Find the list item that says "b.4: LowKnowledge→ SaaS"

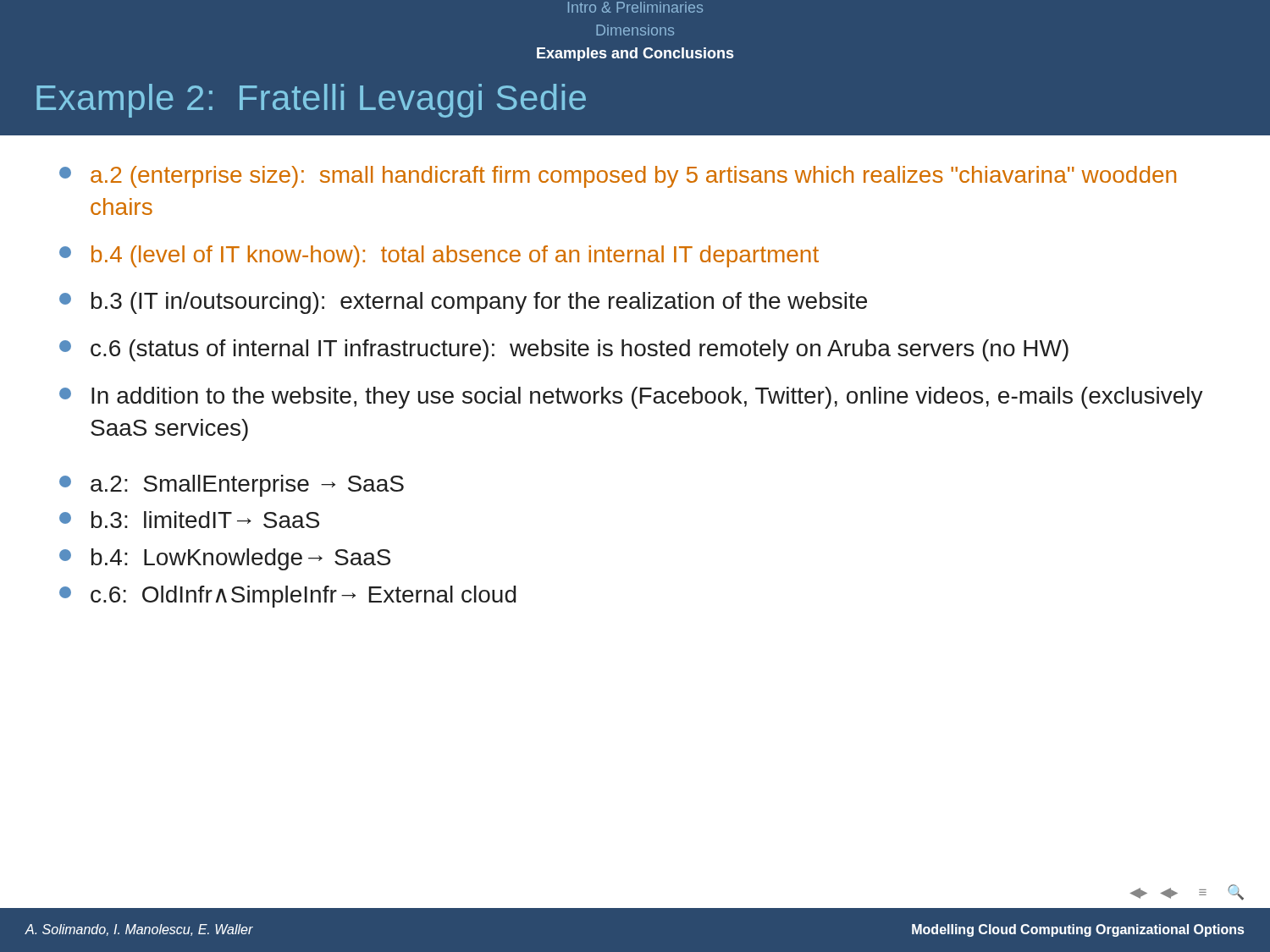(225, 559)
